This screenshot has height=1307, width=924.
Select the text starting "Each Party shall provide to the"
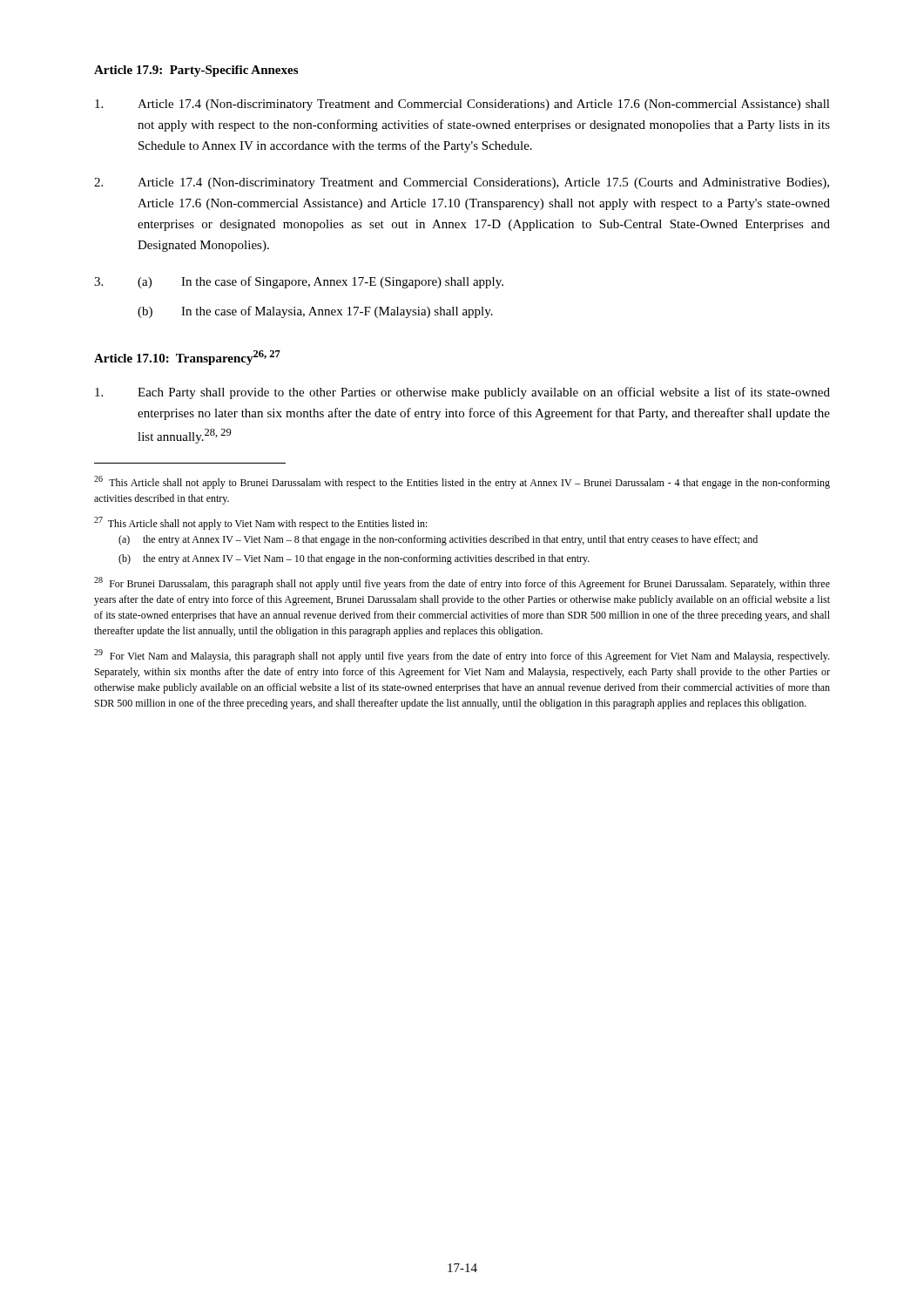point(462,414)
